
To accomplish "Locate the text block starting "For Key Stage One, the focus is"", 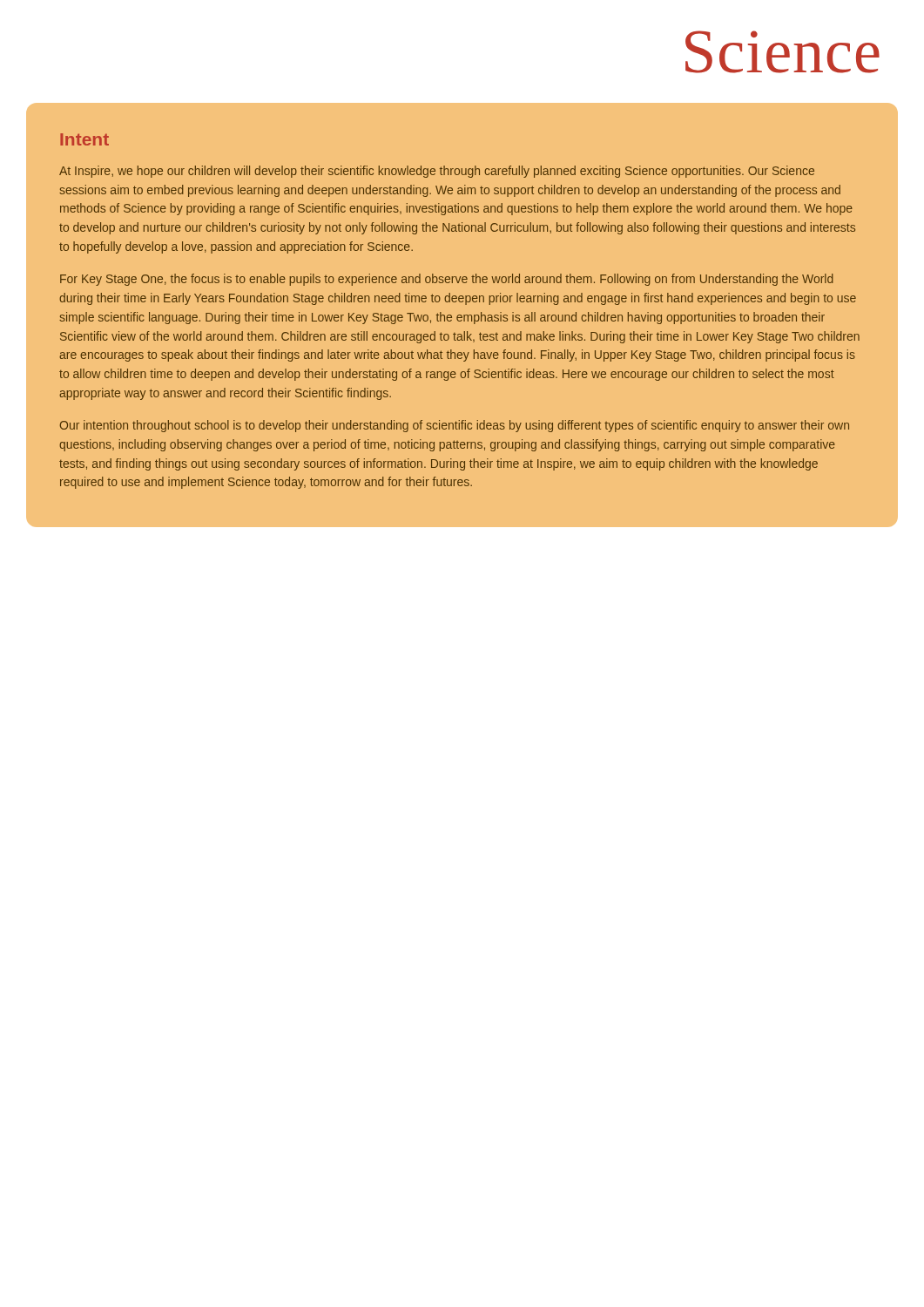I will [460, 336].
